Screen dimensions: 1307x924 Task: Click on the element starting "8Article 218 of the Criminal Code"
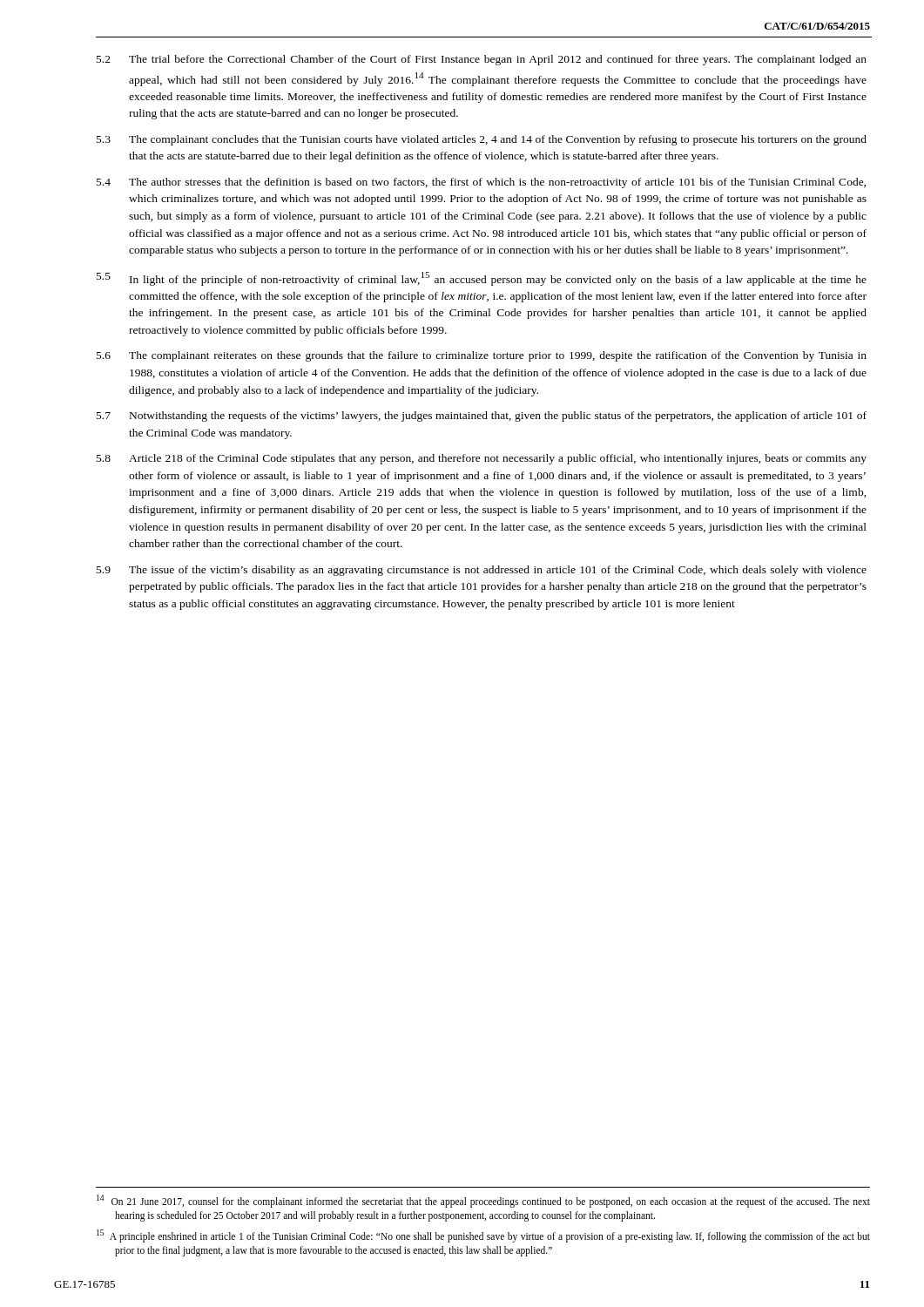click(x=481, y=501)
